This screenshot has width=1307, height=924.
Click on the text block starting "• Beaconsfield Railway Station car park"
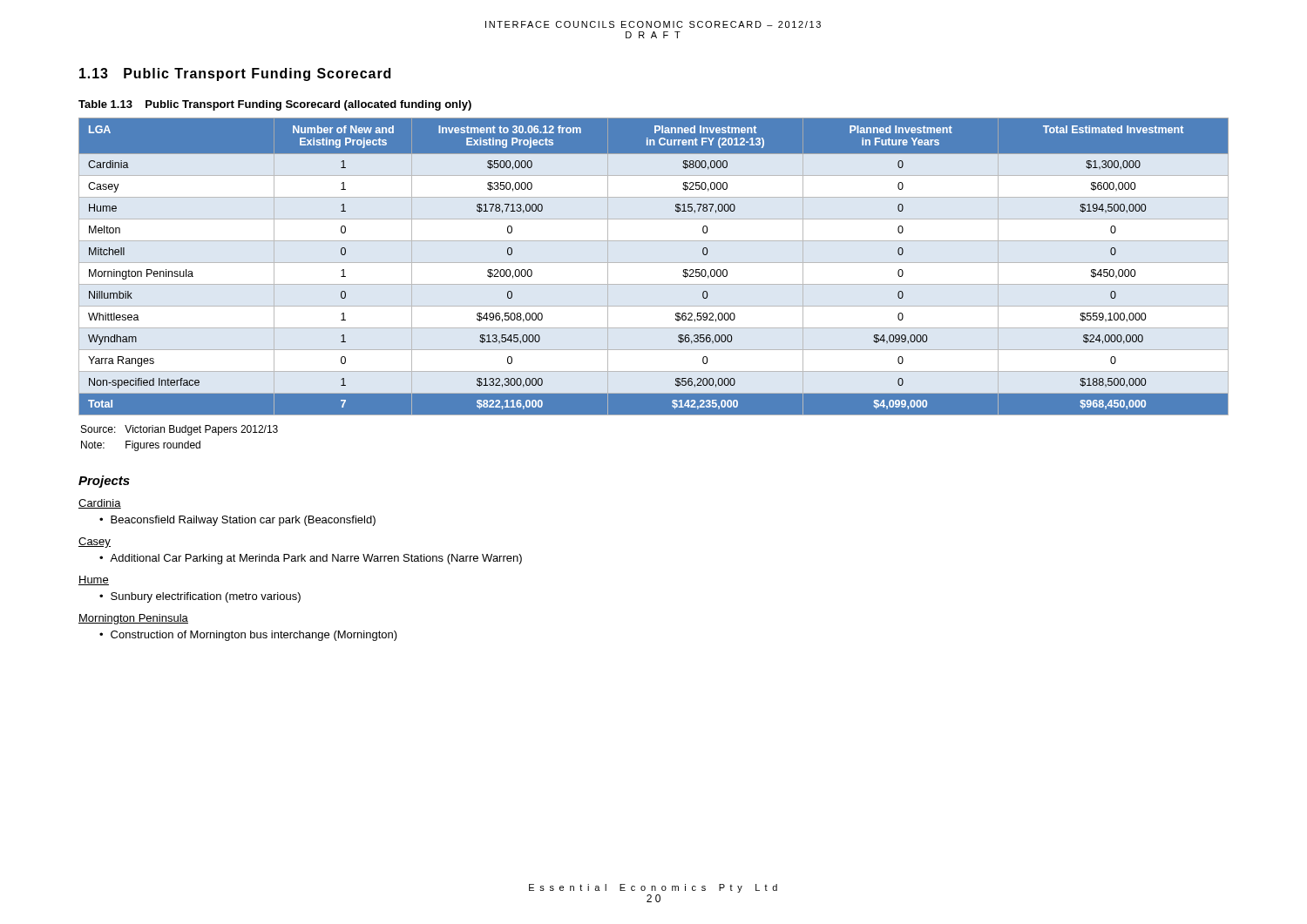click(238, 519)
